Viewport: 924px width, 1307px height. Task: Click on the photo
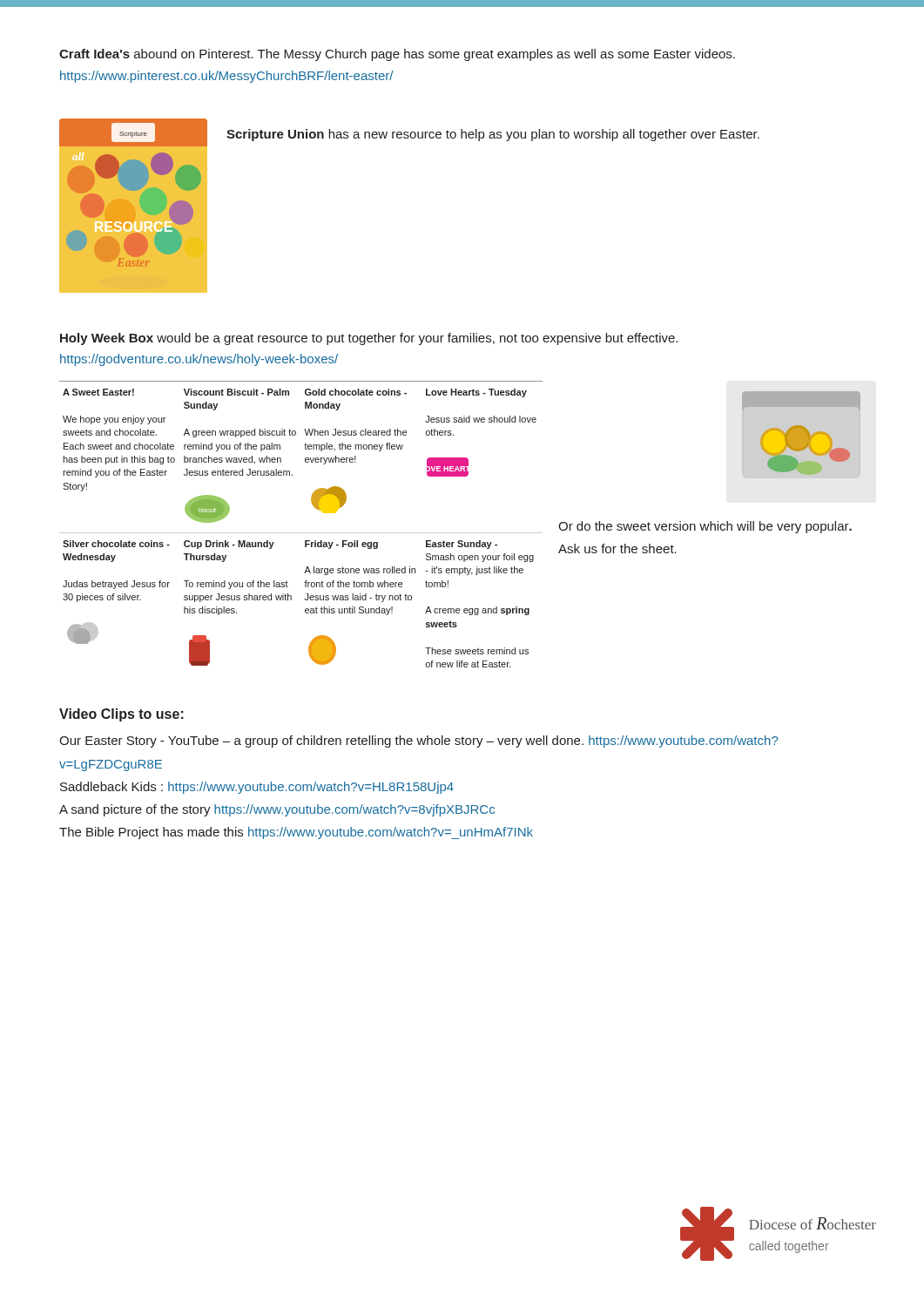[x=801, y=442]
